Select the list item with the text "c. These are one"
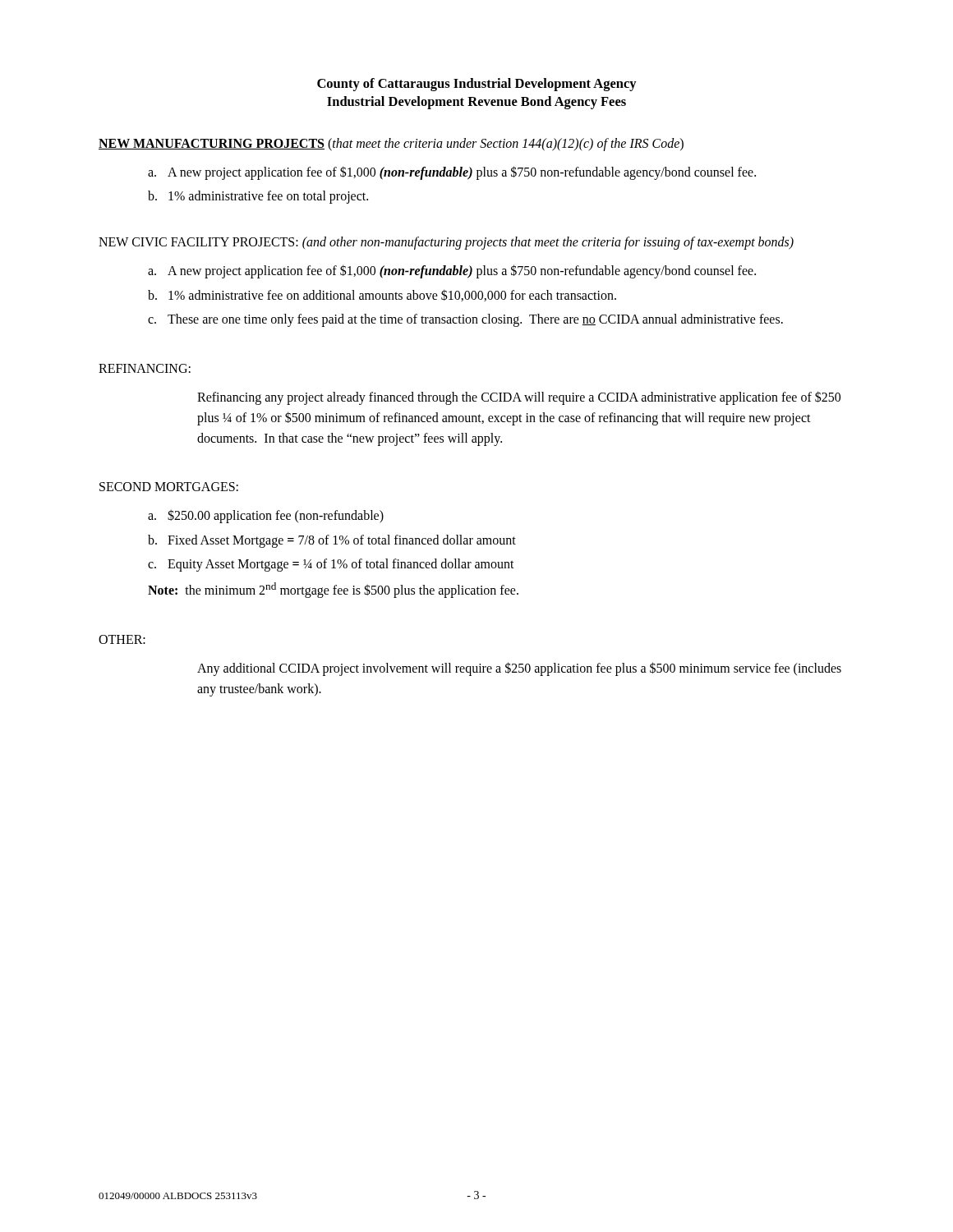The width and height of the screenshot is (953, 1232). click(501, 319)
